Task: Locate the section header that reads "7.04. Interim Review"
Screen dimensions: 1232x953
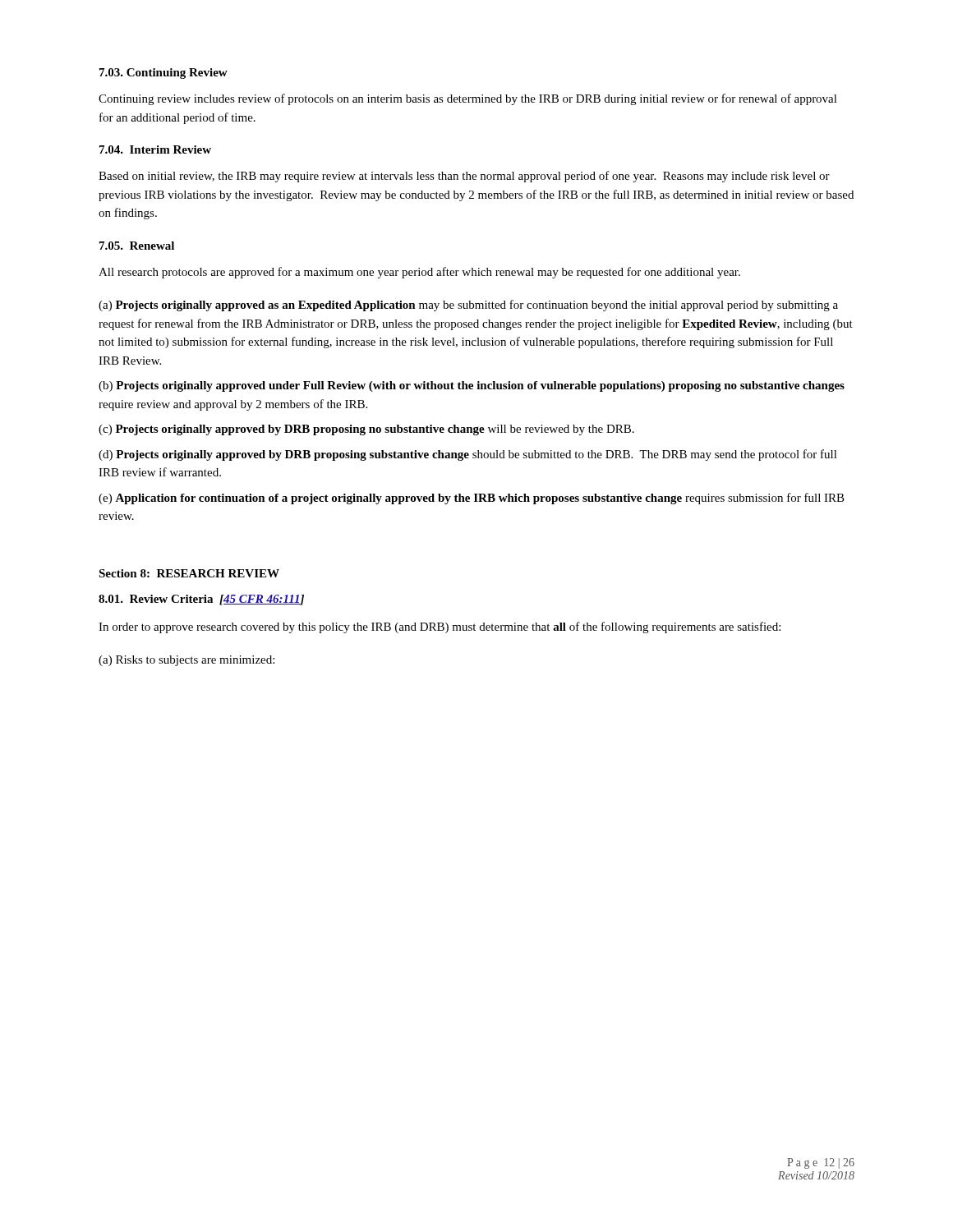Action: (x=155, y=150)
